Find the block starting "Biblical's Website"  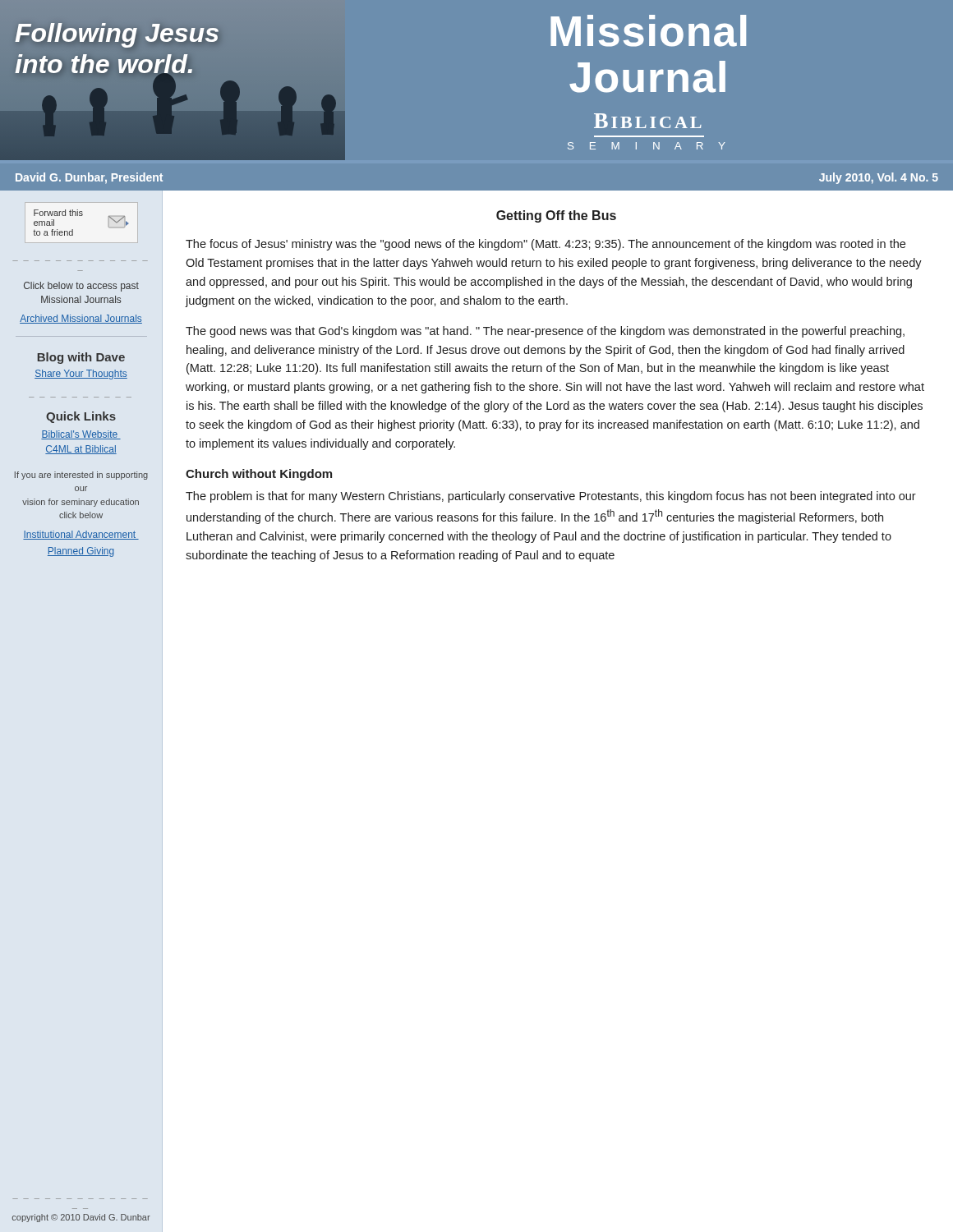point(81,434)
